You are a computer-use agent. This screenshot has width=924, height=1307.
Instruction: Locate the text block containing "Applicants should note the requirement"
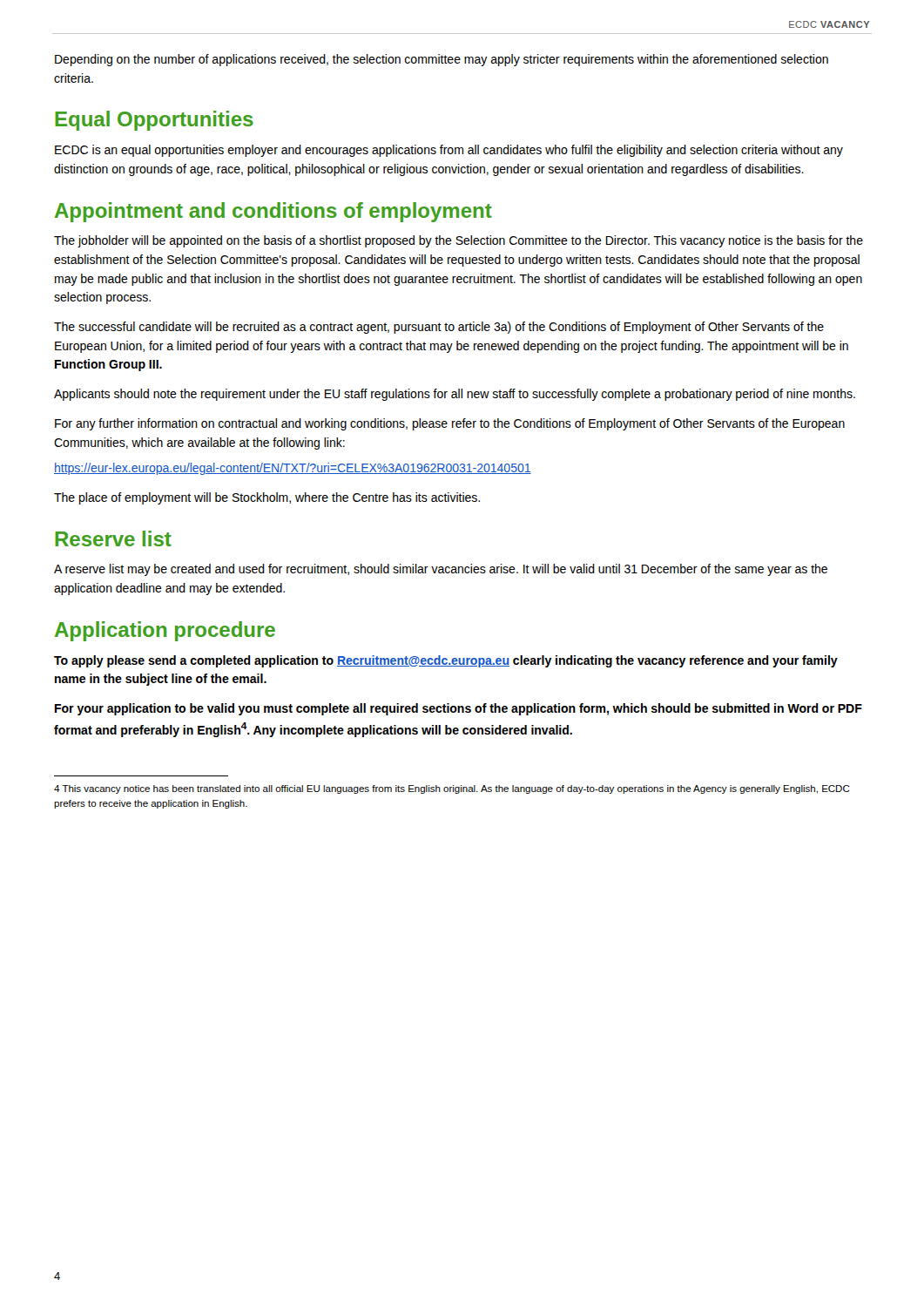click(455, 394)
